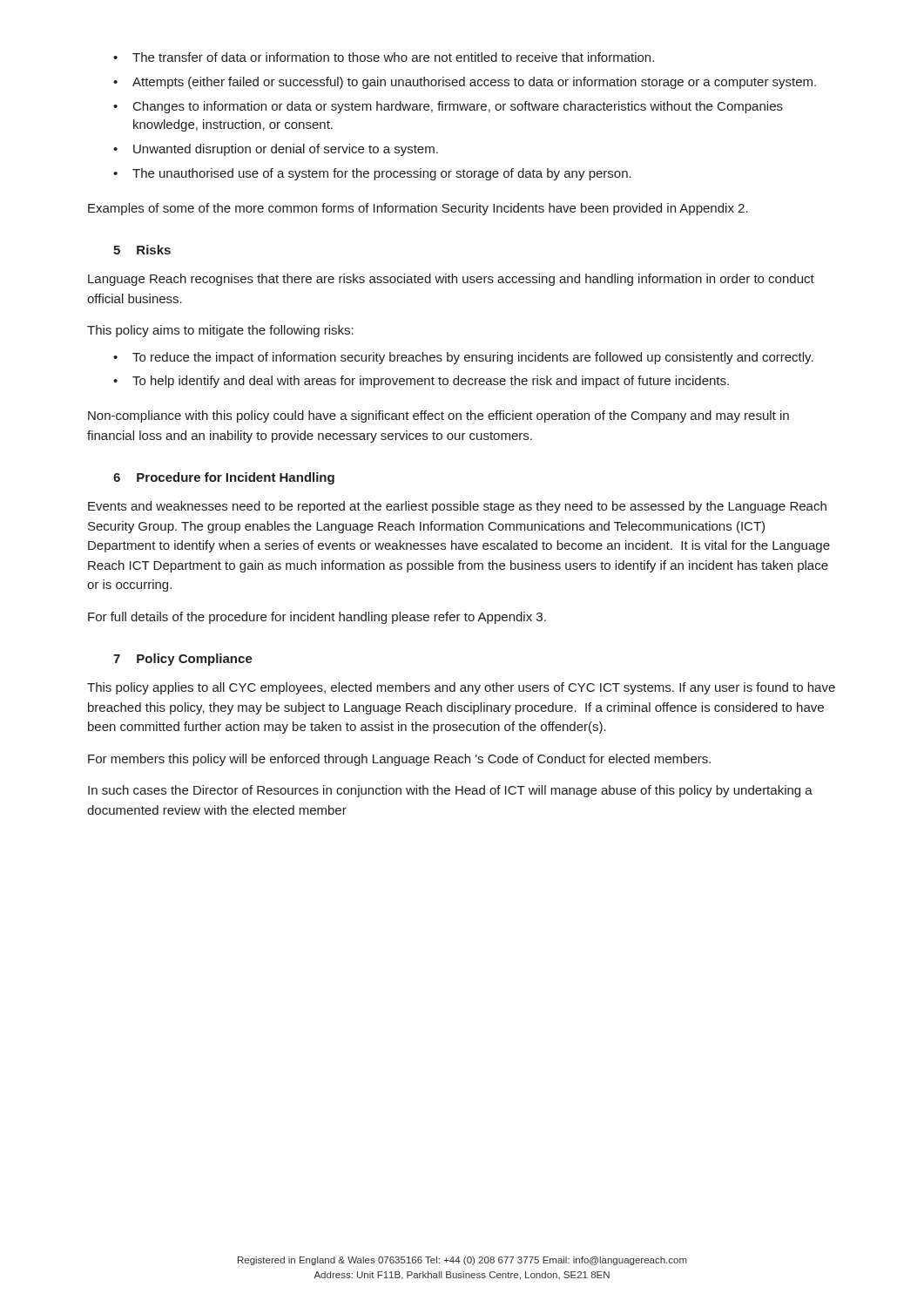The height and width of the screenshot is (1307, 924).
Task: Locate the section header with the text "6 Procedure for Incident Handling"
Action: 211,477
